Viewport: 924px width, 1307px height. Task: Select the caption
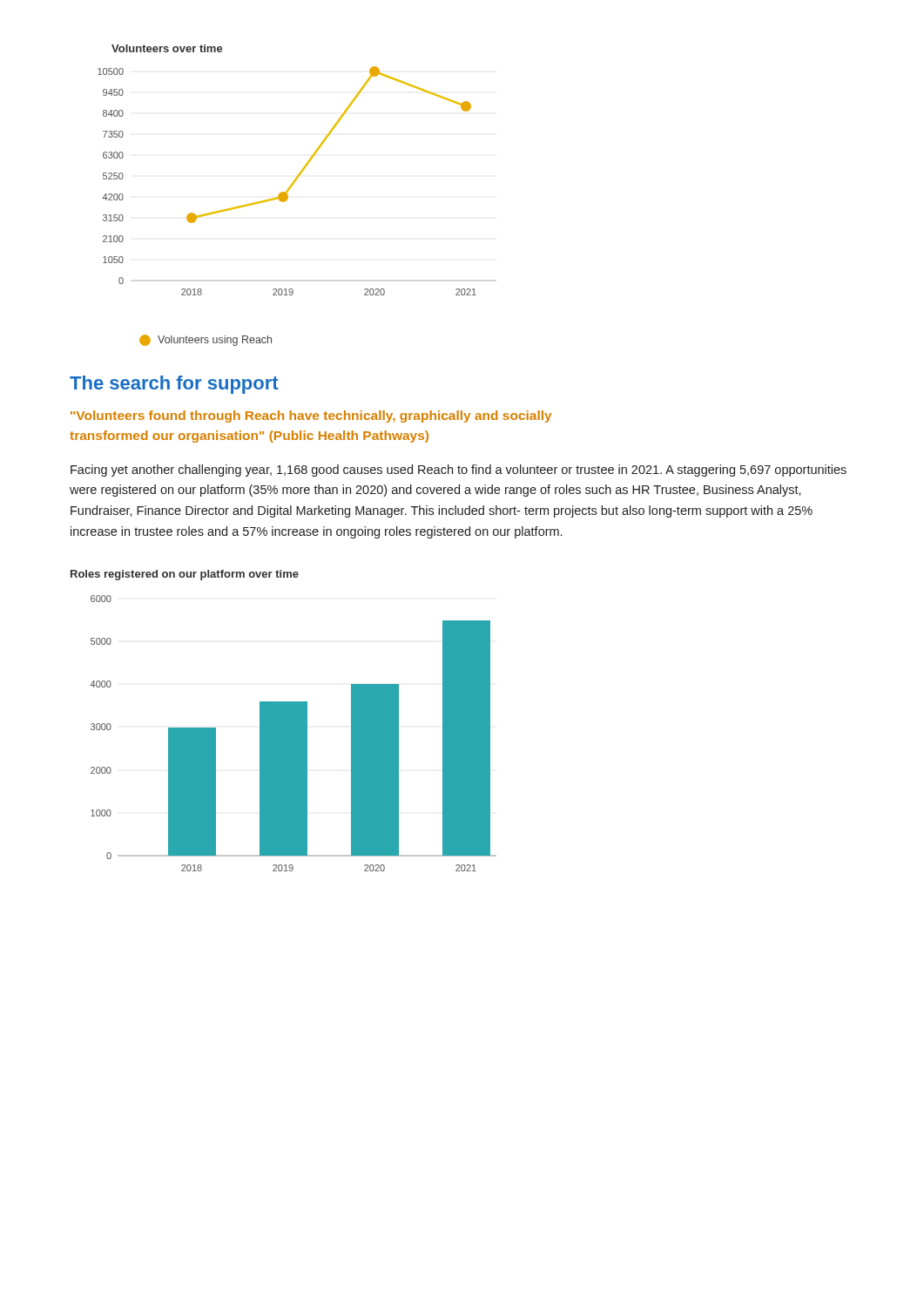[x=206, y=340]
